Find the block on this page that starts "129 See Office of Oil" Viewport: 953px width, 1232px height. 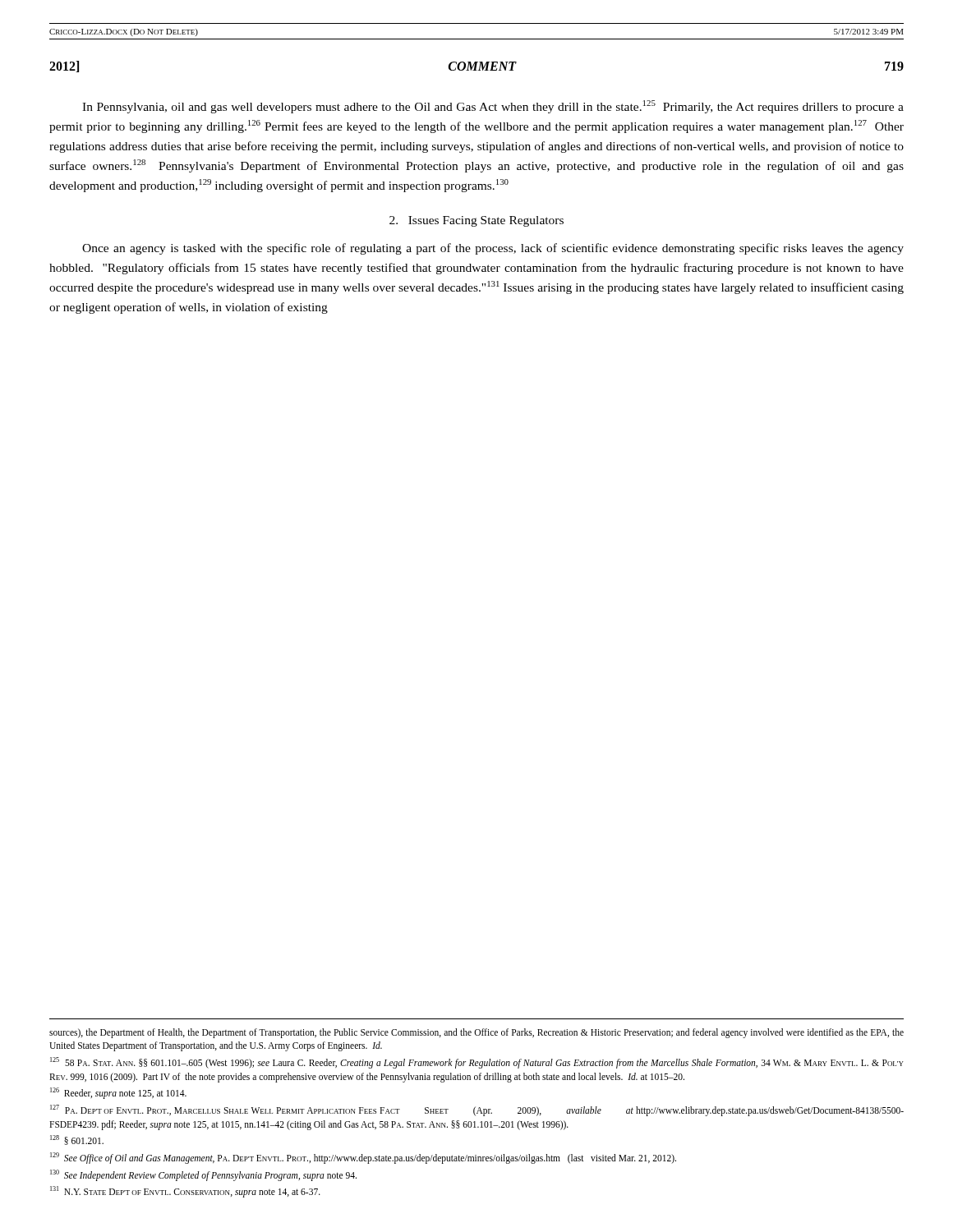tap(363, 1157)
